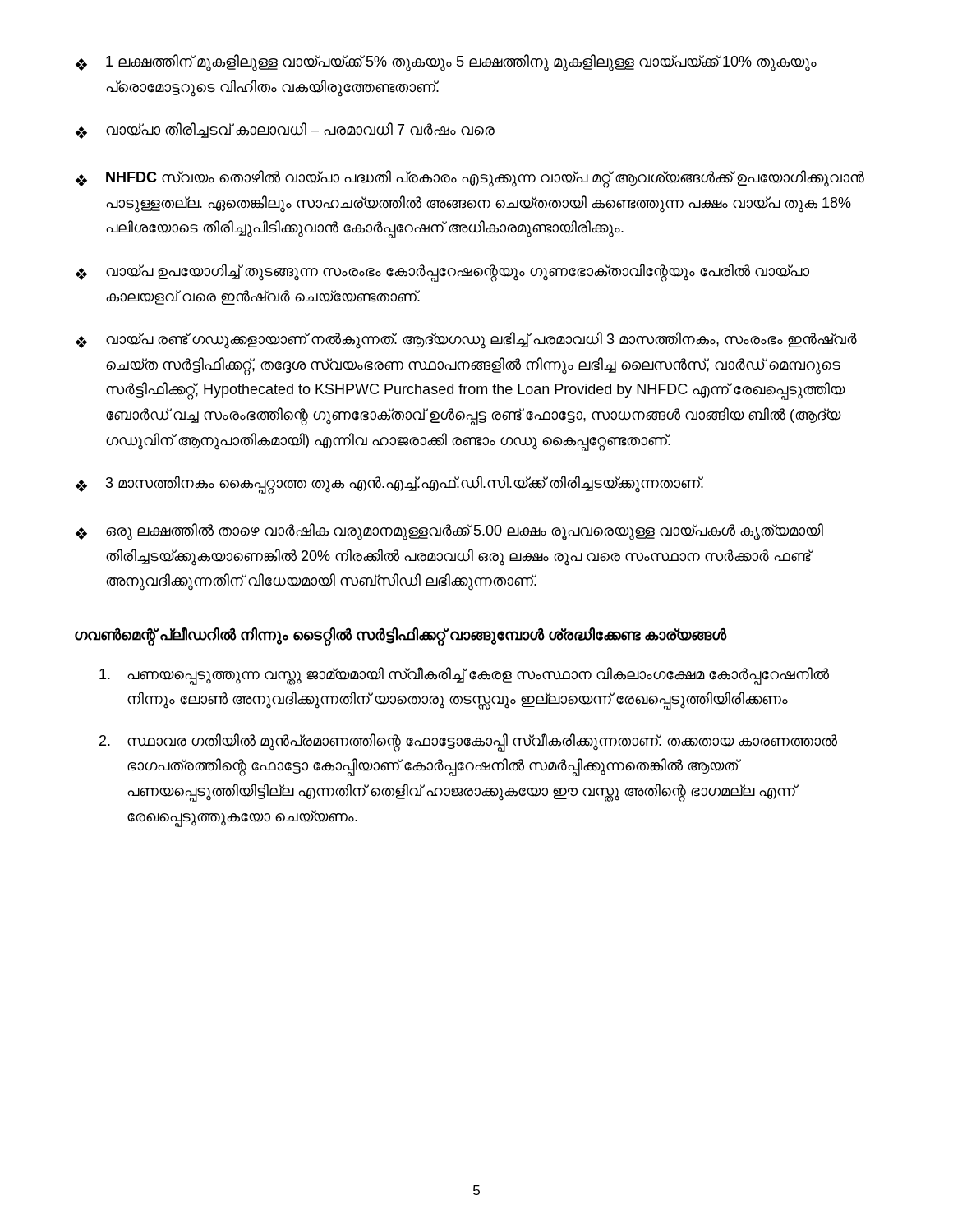Point to "❖ 3 മാസത്തിനകം കൈപ്പറ്റാത്ത തുക എൻ.എച്ച്.എഫ്.ഡി.സി.യ്ക്ക് തിരിച്ചടയ്ക്കുന്നതാണ്."

[476, 486]
